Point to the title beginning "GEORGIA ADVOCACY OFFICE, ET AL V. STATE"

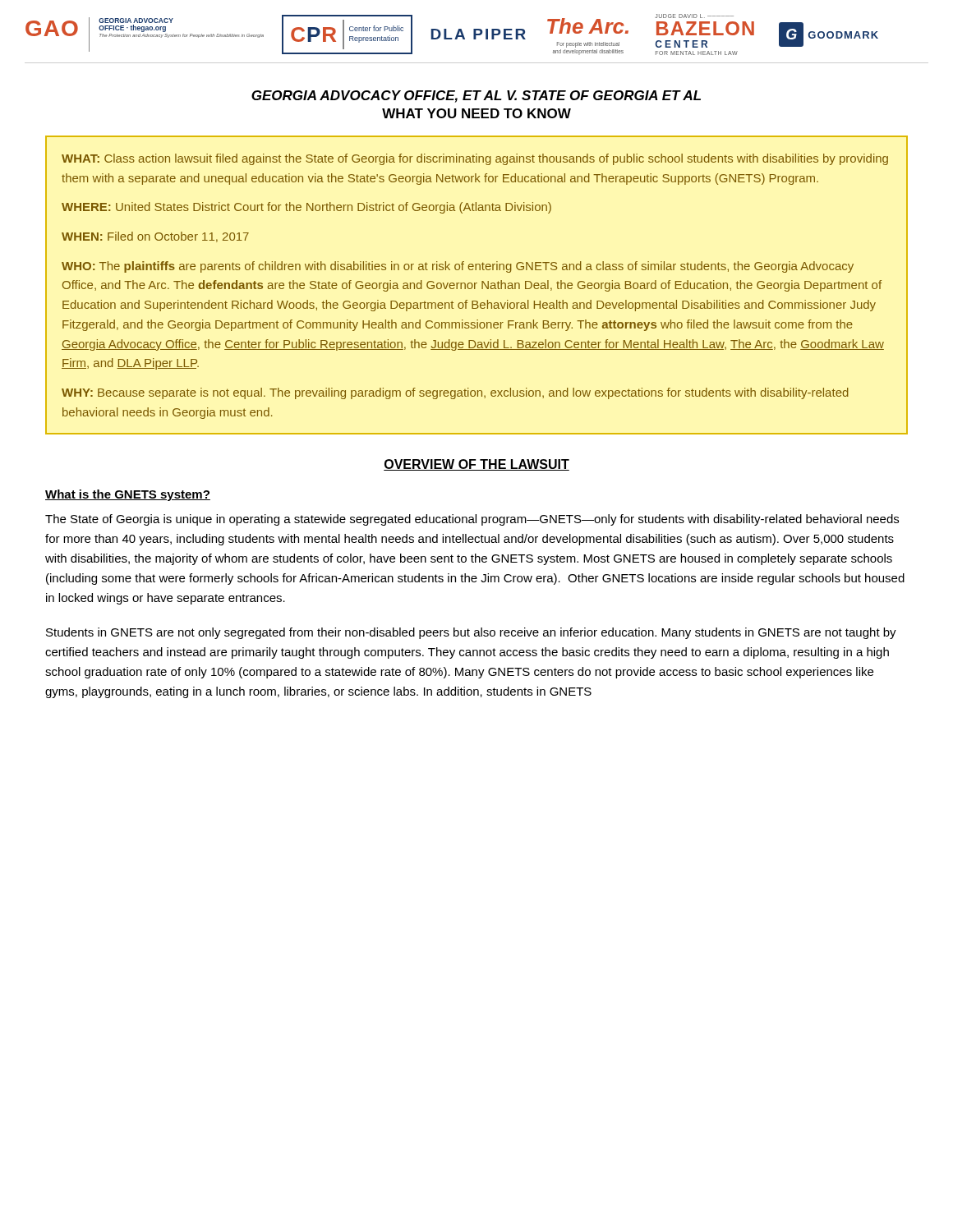tap(476, 105)
